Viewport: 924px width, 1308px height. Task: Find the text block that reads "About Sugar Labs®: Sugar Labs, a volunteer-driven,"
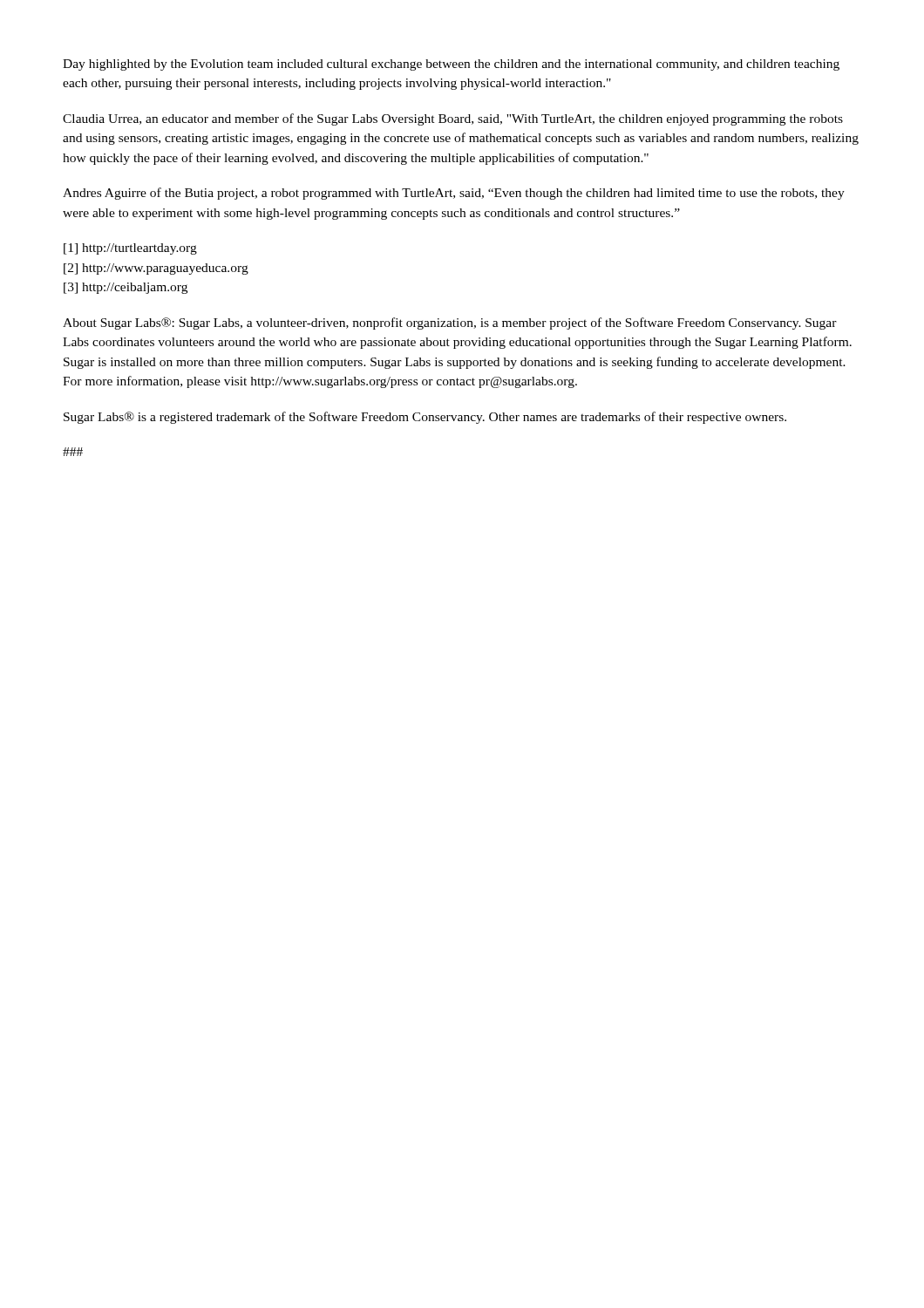457,351
